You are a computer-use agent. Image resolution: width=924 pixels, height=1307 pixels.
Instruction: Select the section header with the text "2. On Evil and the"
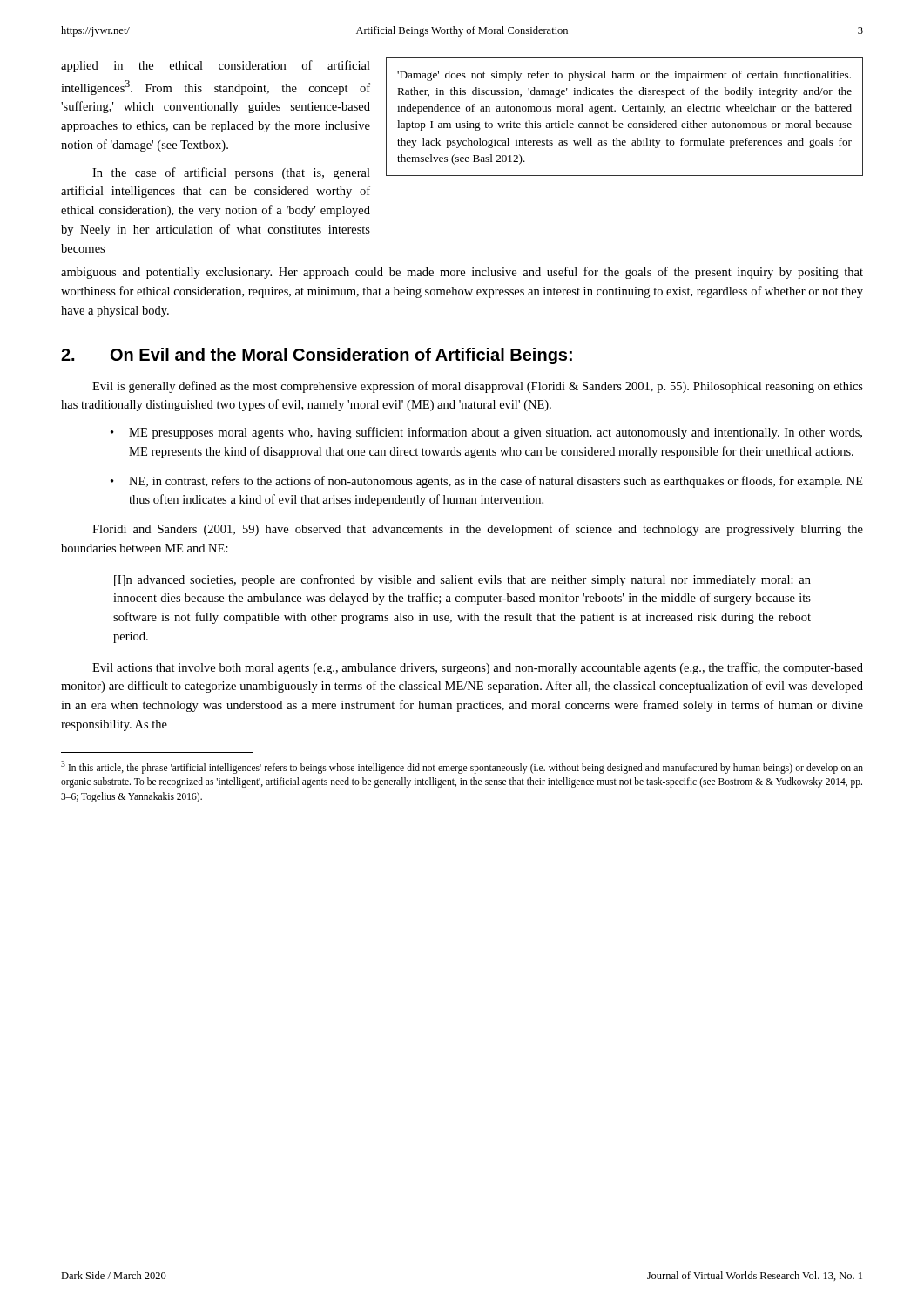(317, 355)
